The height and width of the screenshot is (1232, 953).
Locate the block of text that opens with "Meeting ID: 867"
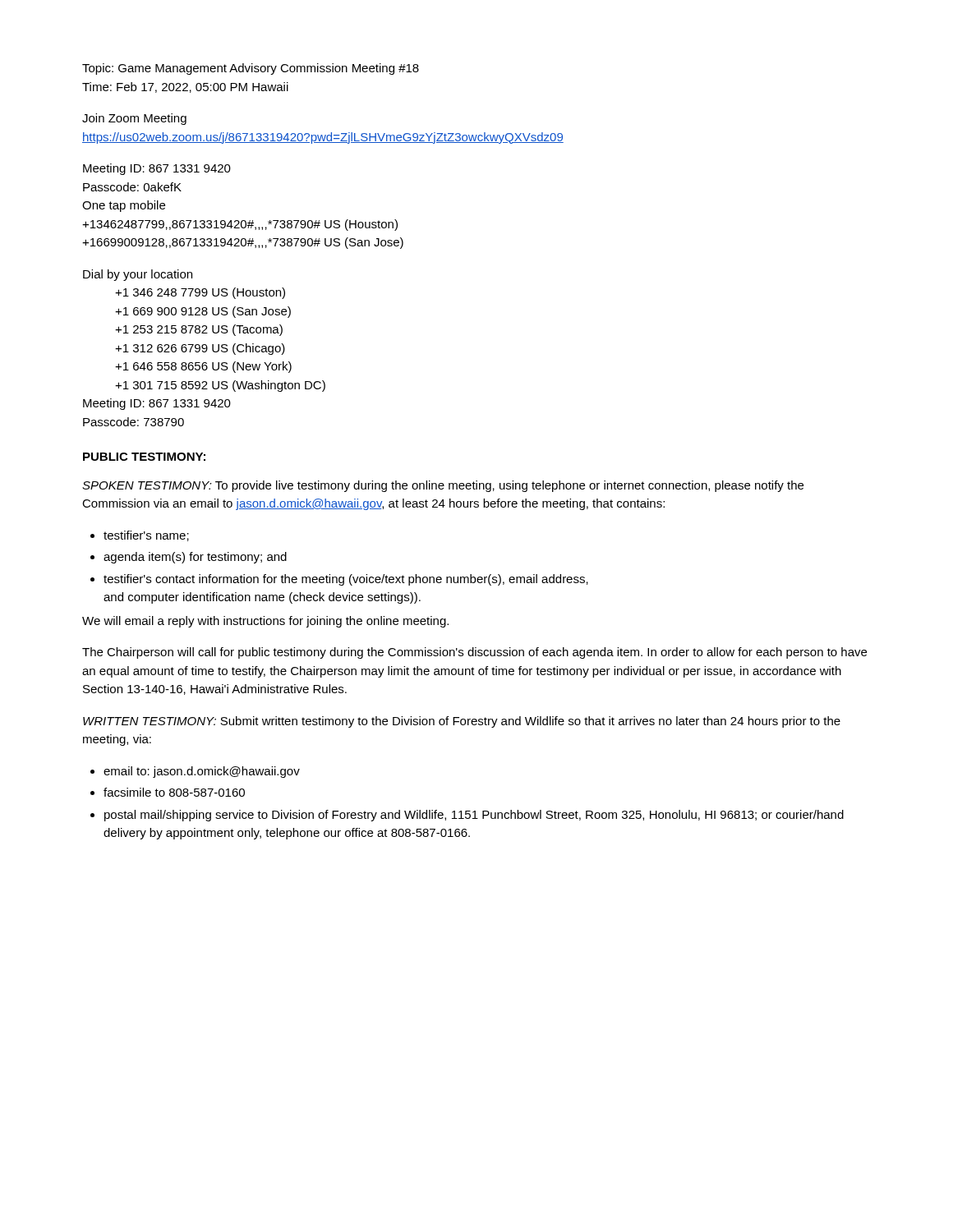pos(157,169)
